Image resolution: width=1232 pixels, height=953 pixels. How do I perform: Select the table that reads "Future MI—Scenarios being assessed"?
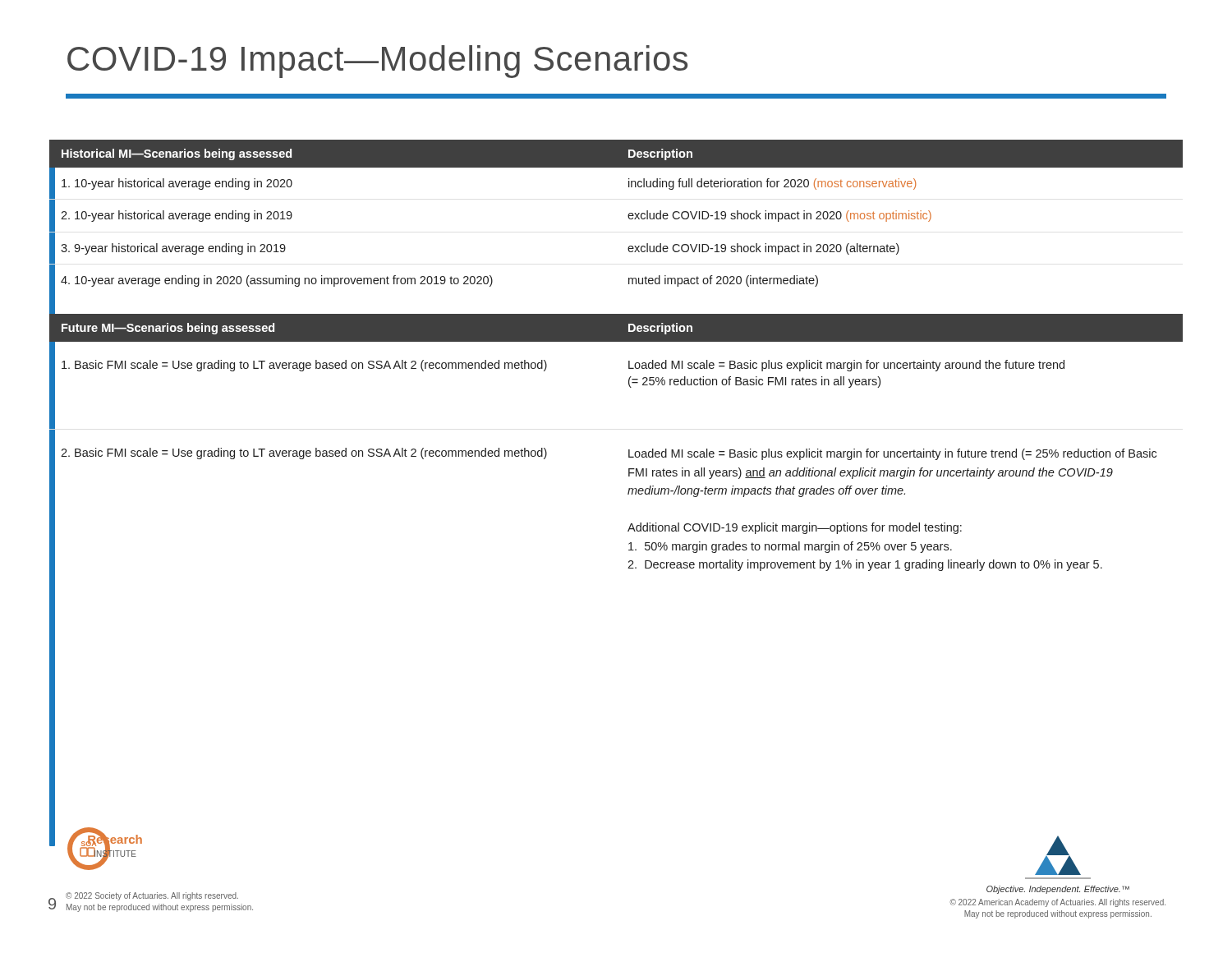[616, 473]
